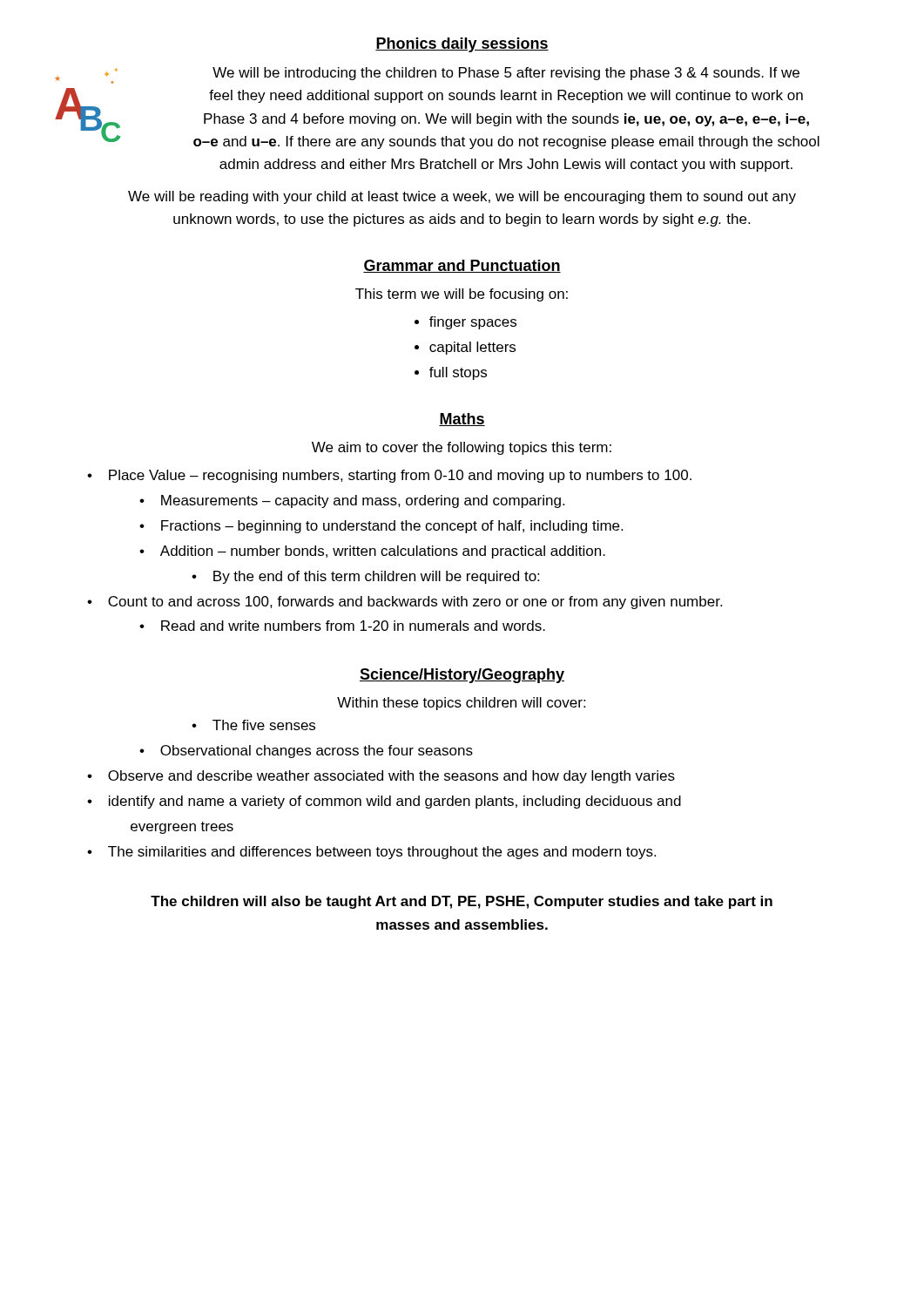
Task: Locate the region starting "We aim to cover the following topics this"
Action: [462, 448]
